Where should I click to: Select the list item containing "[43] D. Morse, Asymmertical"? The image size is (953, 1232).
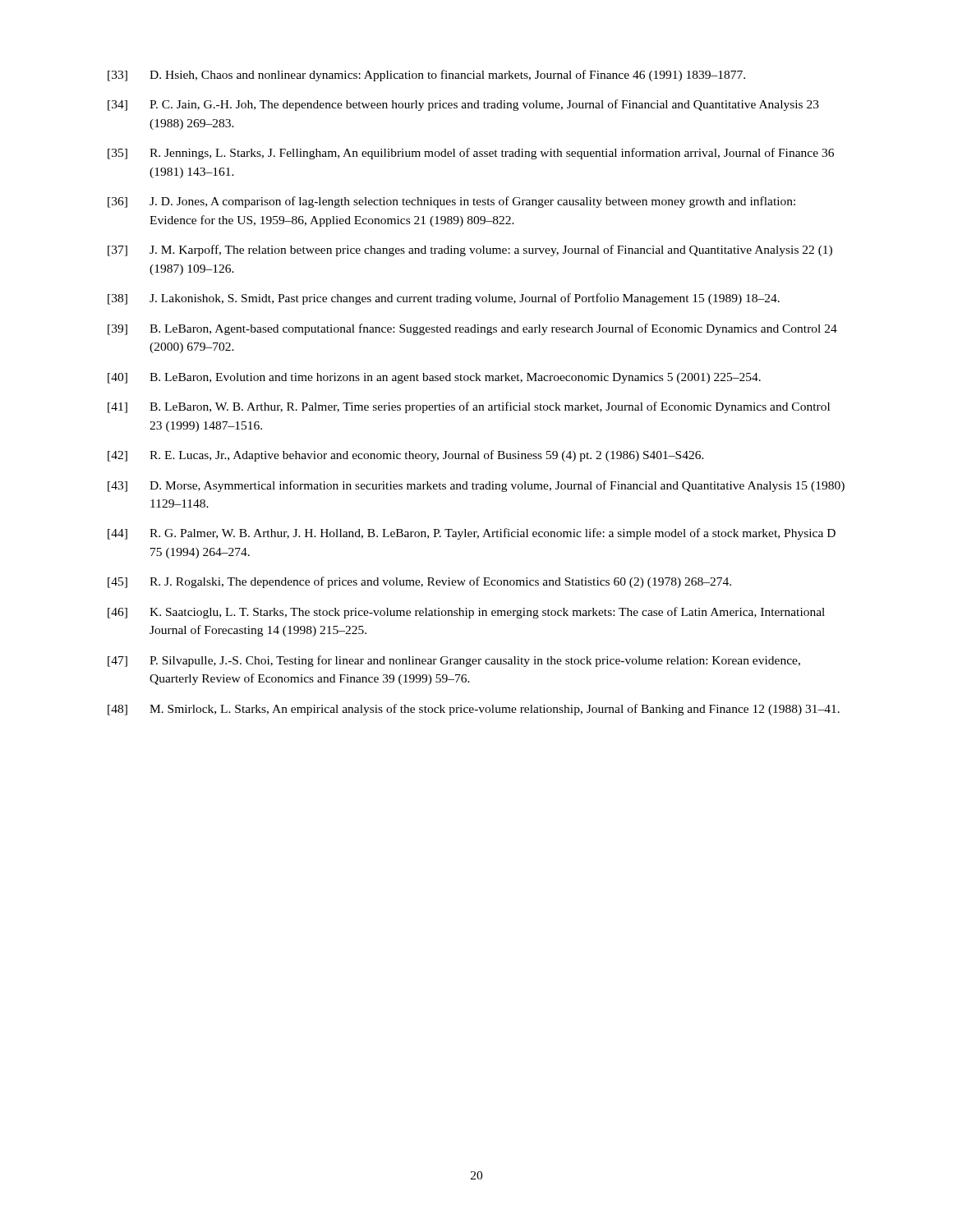(x=476, y=494)
